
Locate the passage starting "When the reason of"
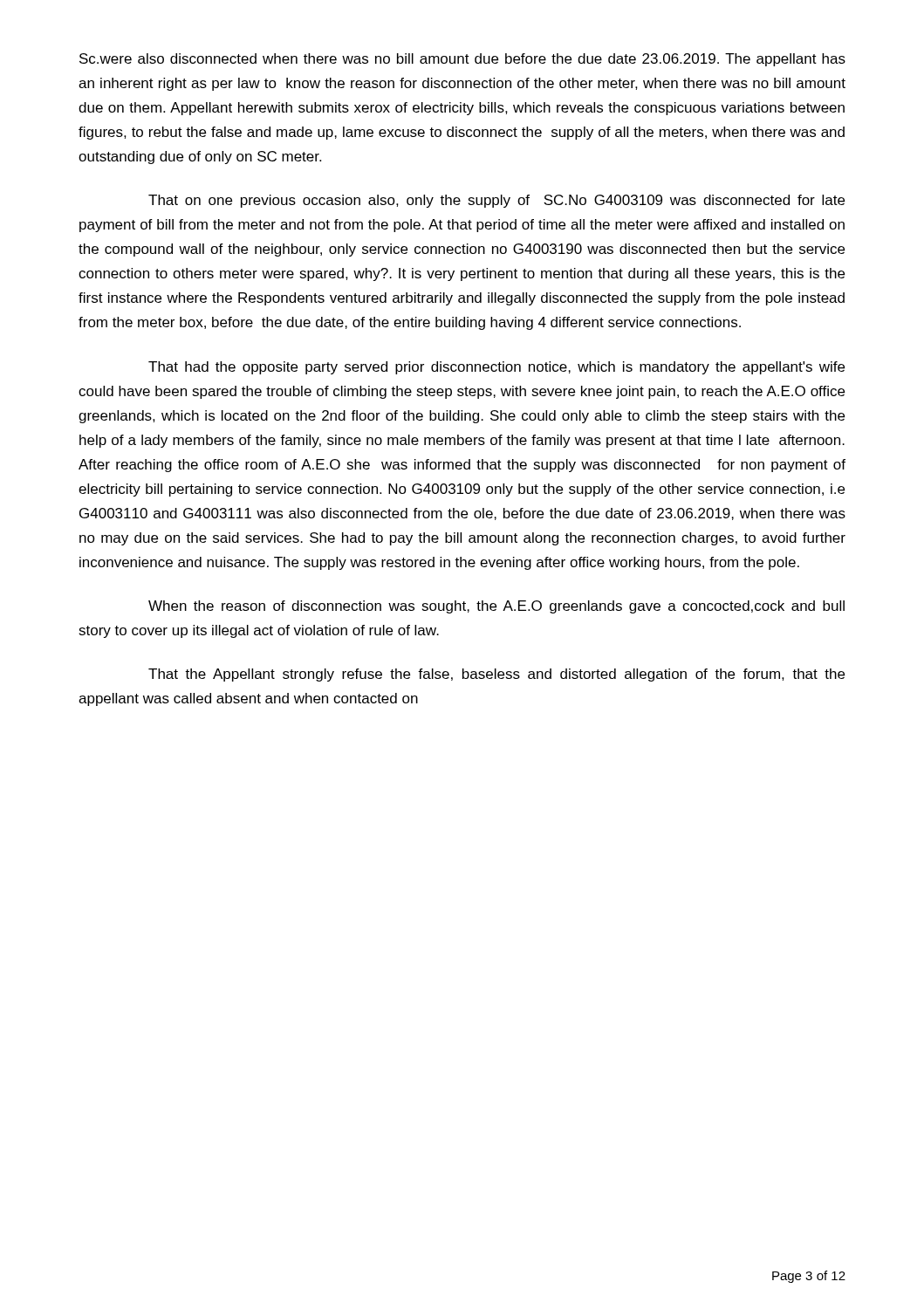point(462,618)
